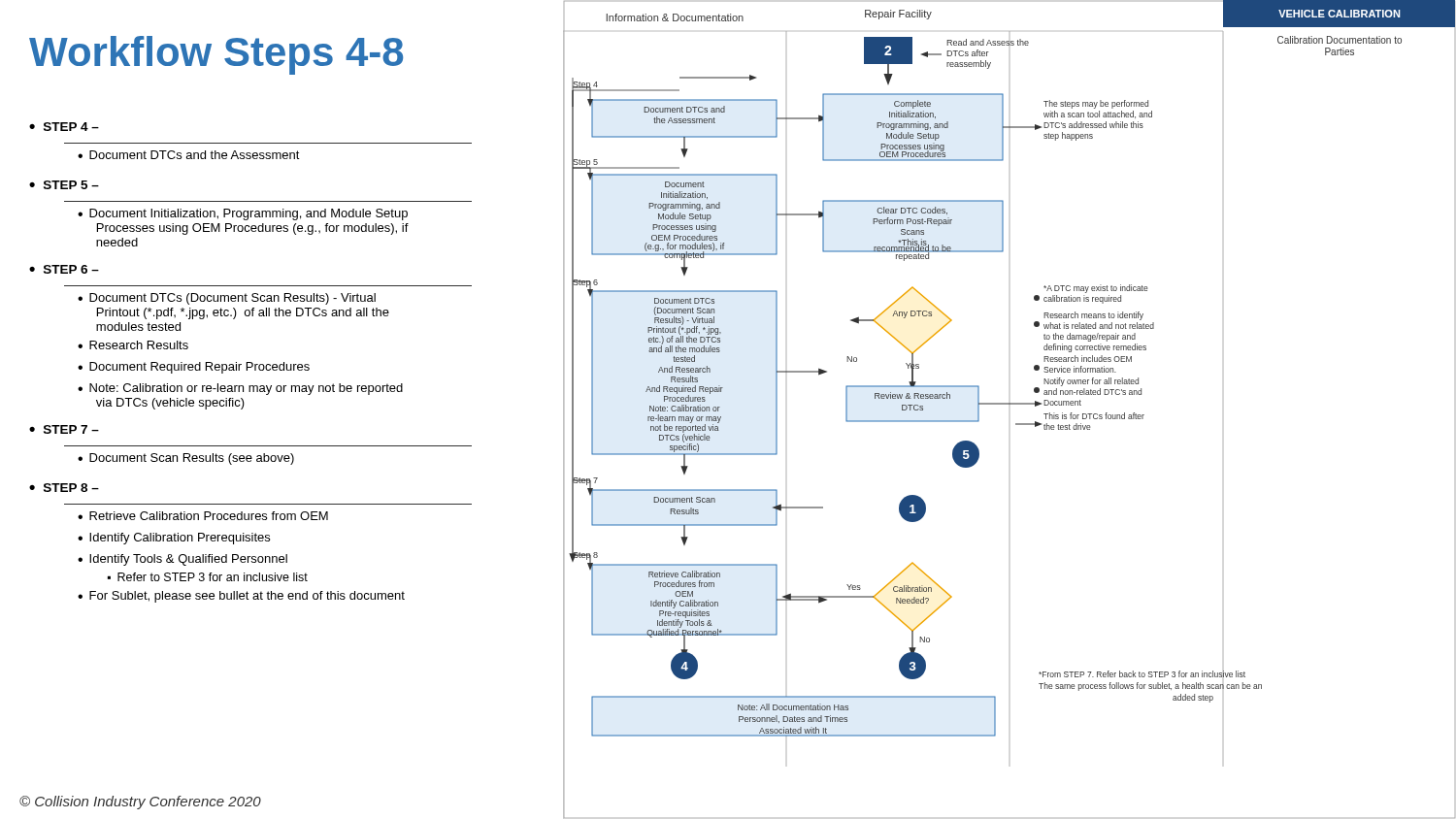Screen dimensions: 819x1456
Task: Where does it say "•STEP 4 – •Document DTCs and the Assessment"?
Action: point(291,141)
